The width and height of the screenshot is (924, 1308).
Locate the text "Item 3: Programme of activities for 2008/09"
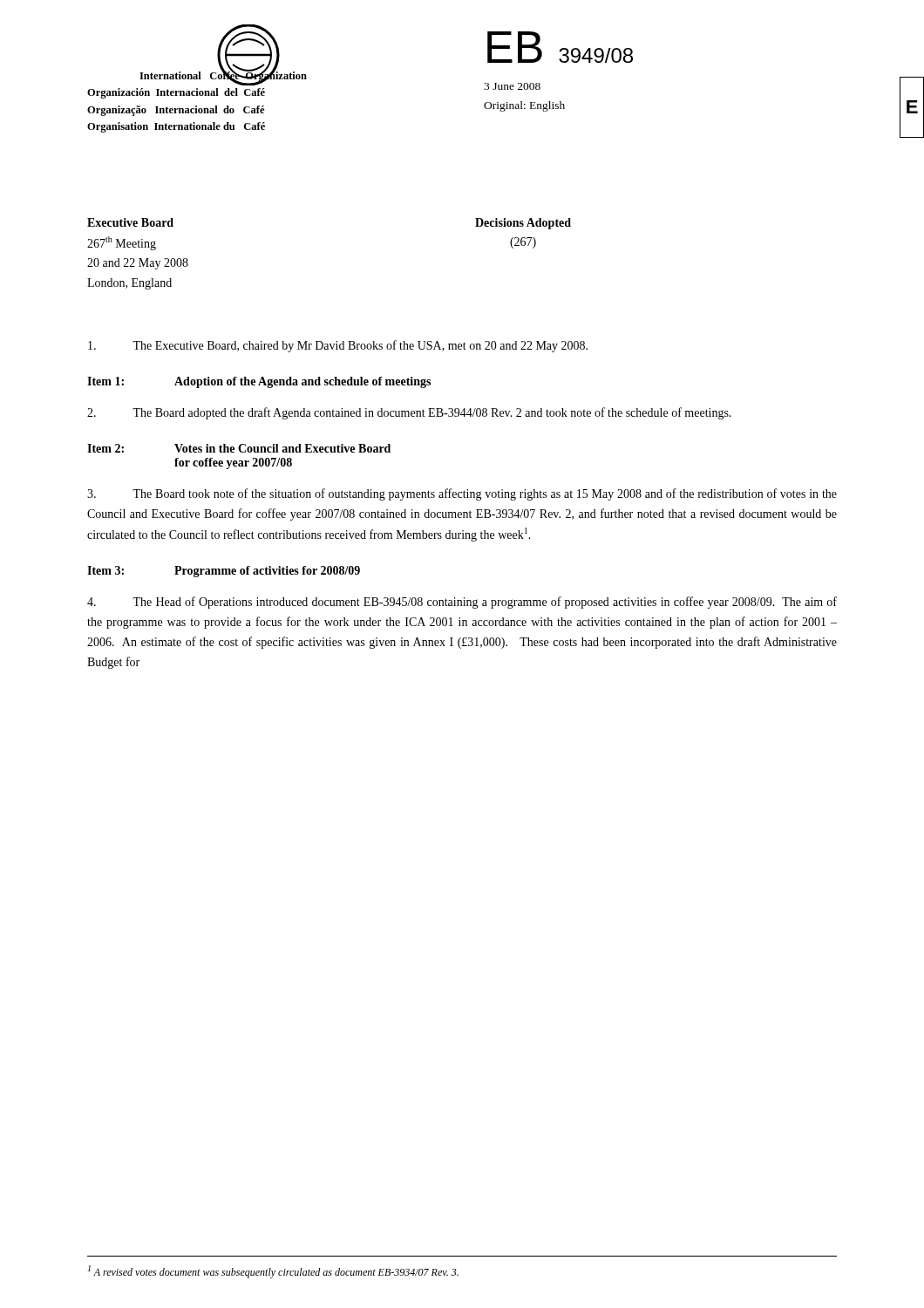(x=224, y=571)
